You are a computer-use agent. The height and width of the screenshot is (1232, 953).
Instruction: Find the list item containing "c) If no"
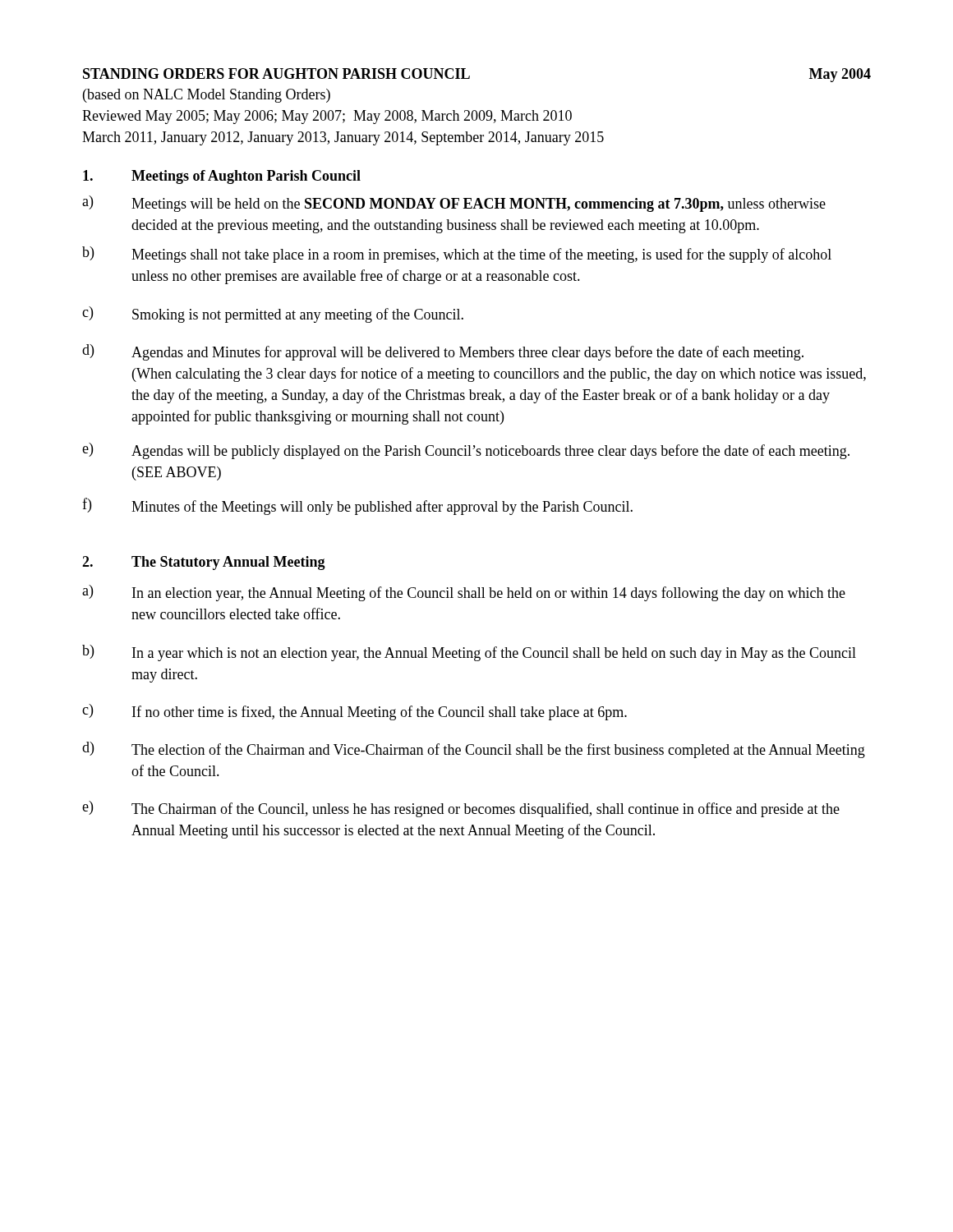click(x=355, y=712)
